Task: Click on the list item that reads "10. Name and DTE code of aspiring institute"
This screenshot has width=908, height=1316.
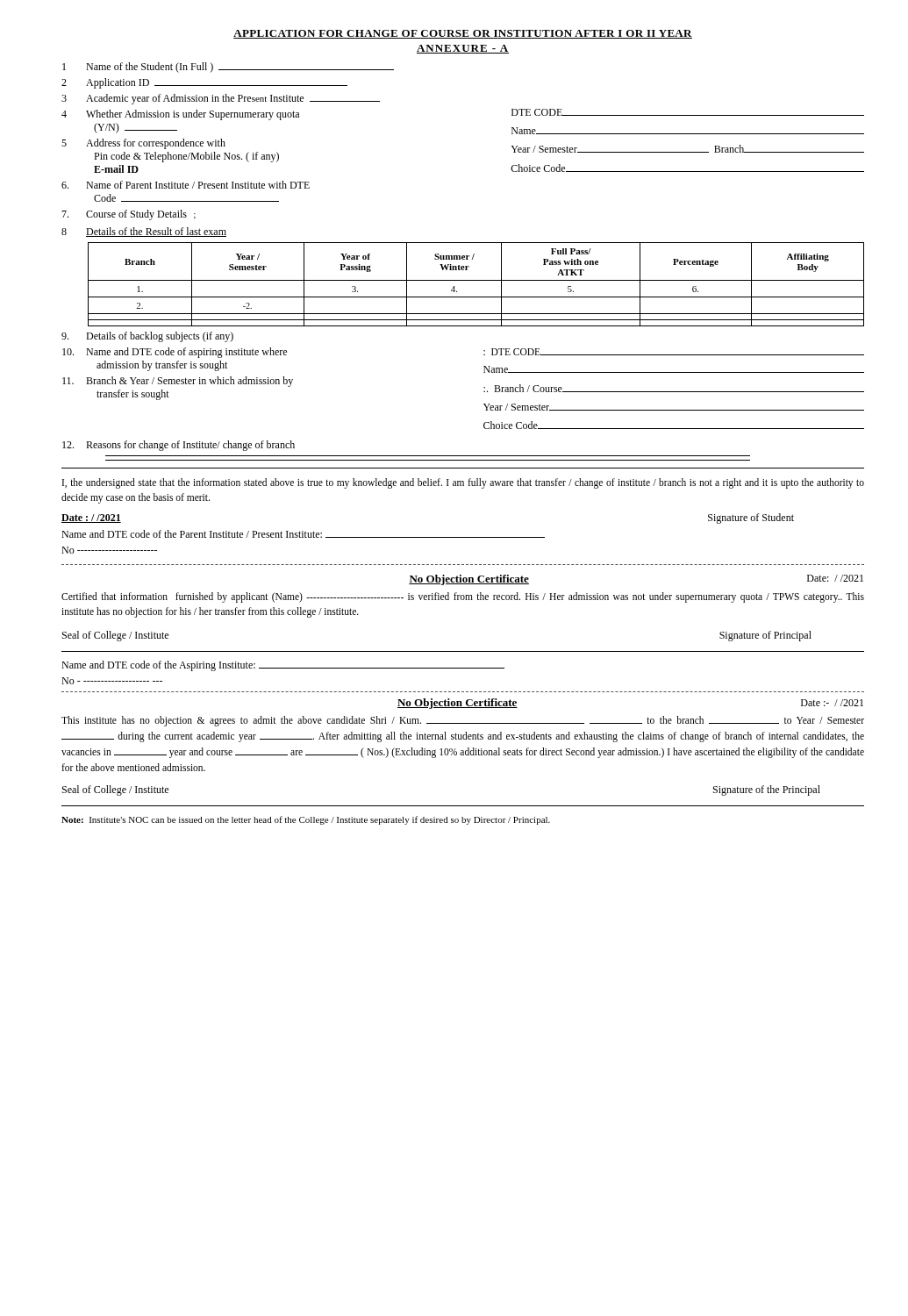Action: coord(174,359)
